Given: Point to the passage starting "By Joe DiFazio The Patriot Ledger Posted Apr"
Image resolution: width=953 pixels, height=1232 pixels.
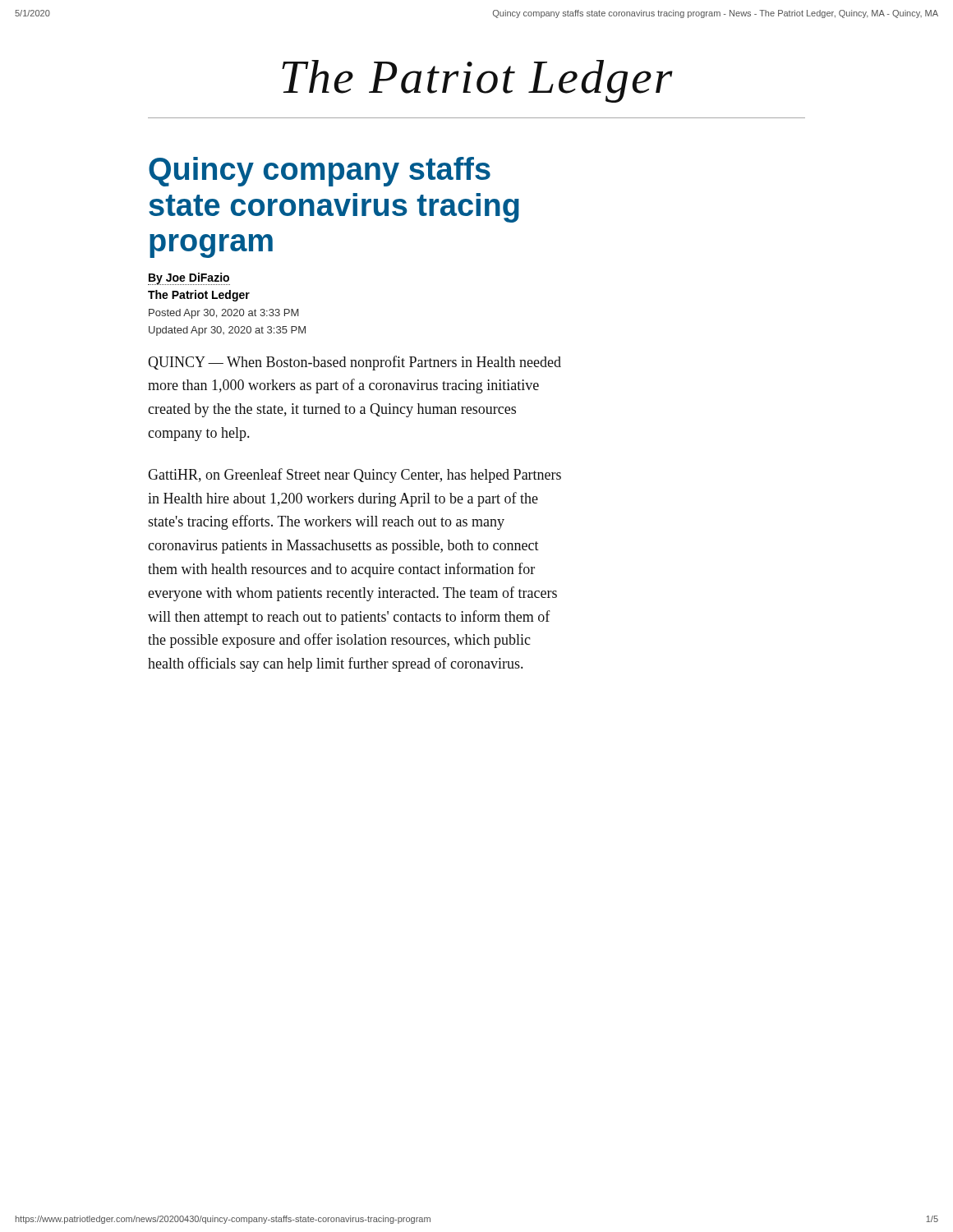Looking at the screenshot, I should [189, 279].
